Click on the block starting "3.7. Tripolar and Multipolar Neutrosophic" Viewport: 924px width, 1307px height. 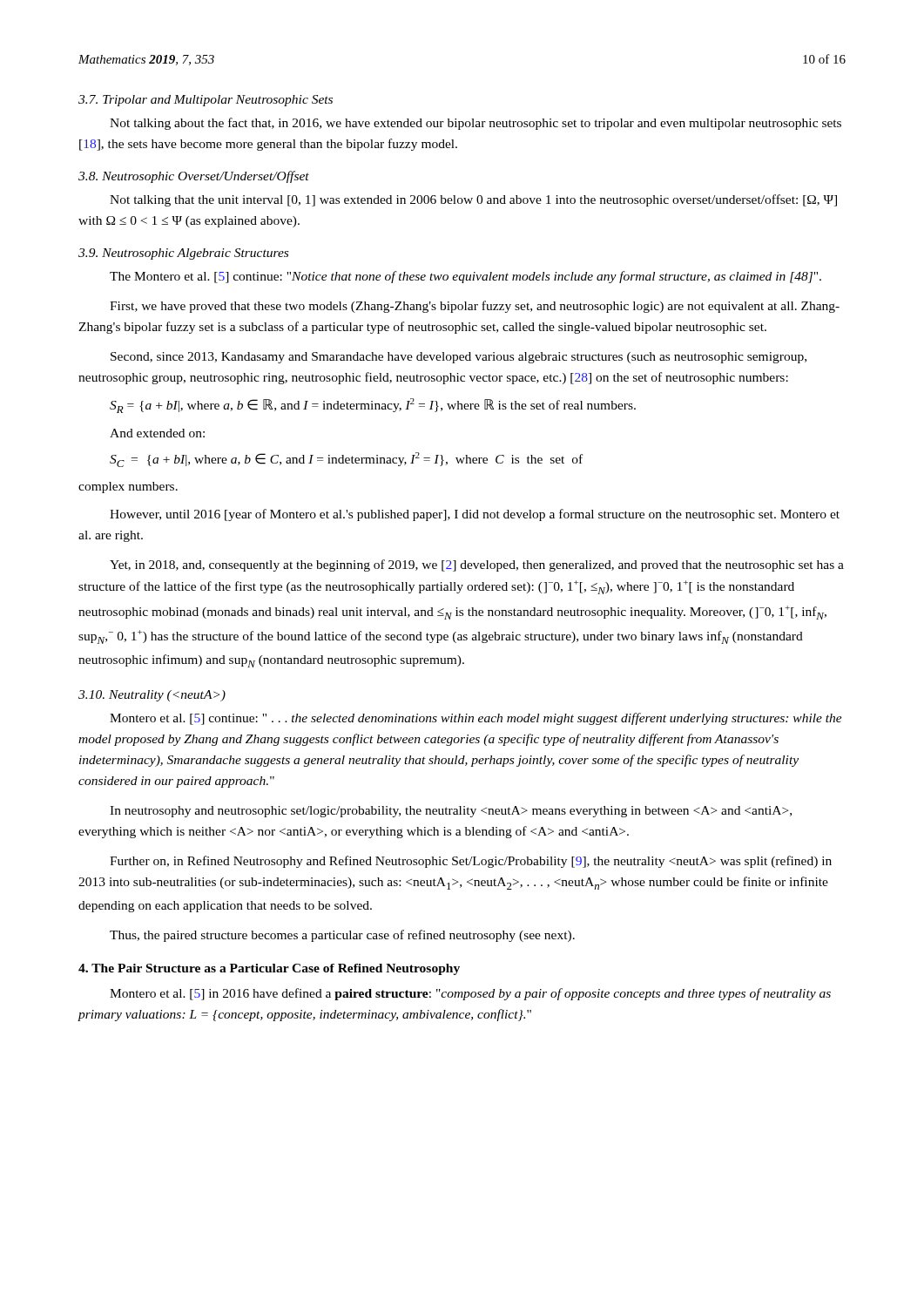(x=206, y=99)
